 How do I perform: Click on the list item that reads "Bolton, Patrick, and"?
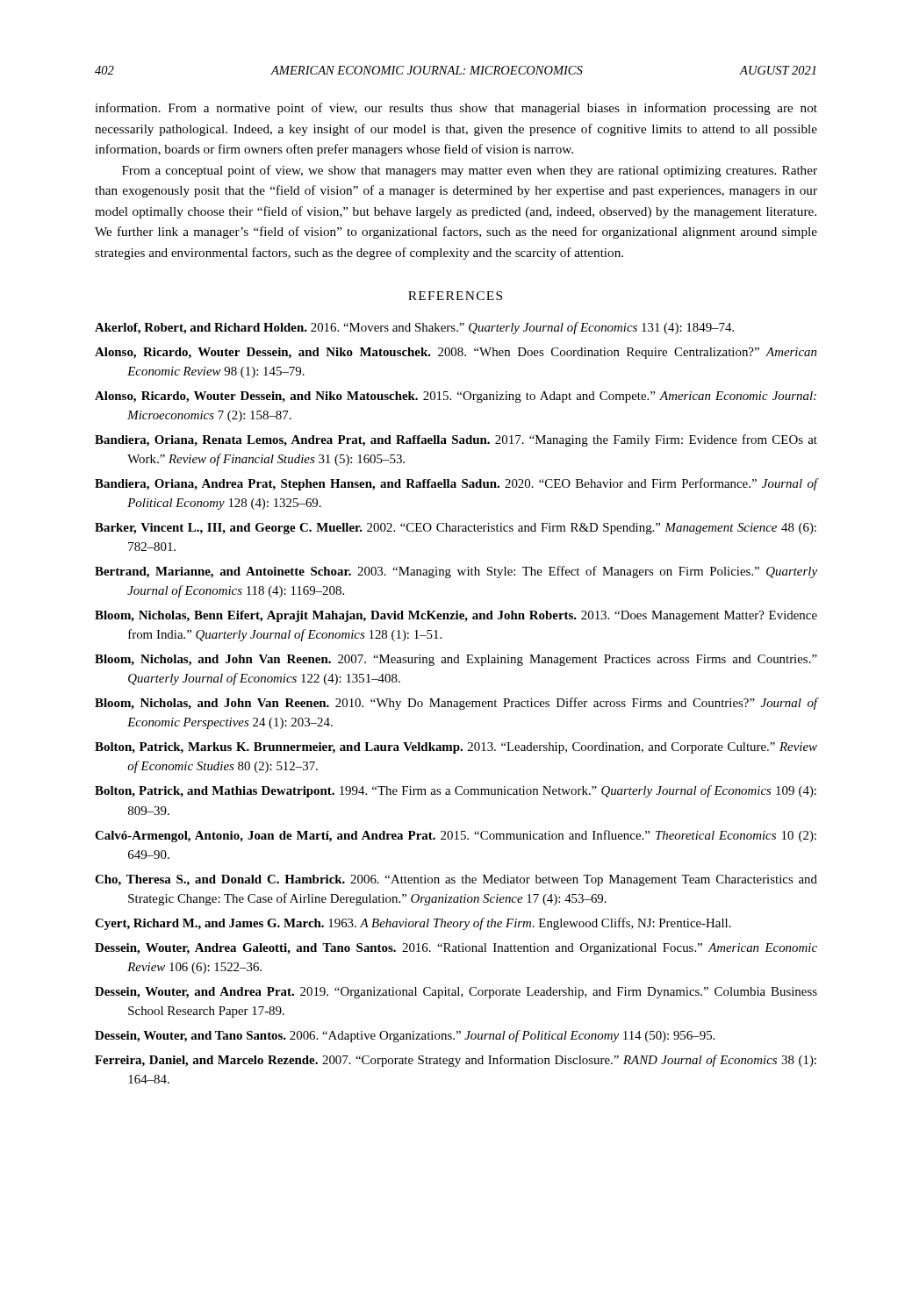[456, 801]
